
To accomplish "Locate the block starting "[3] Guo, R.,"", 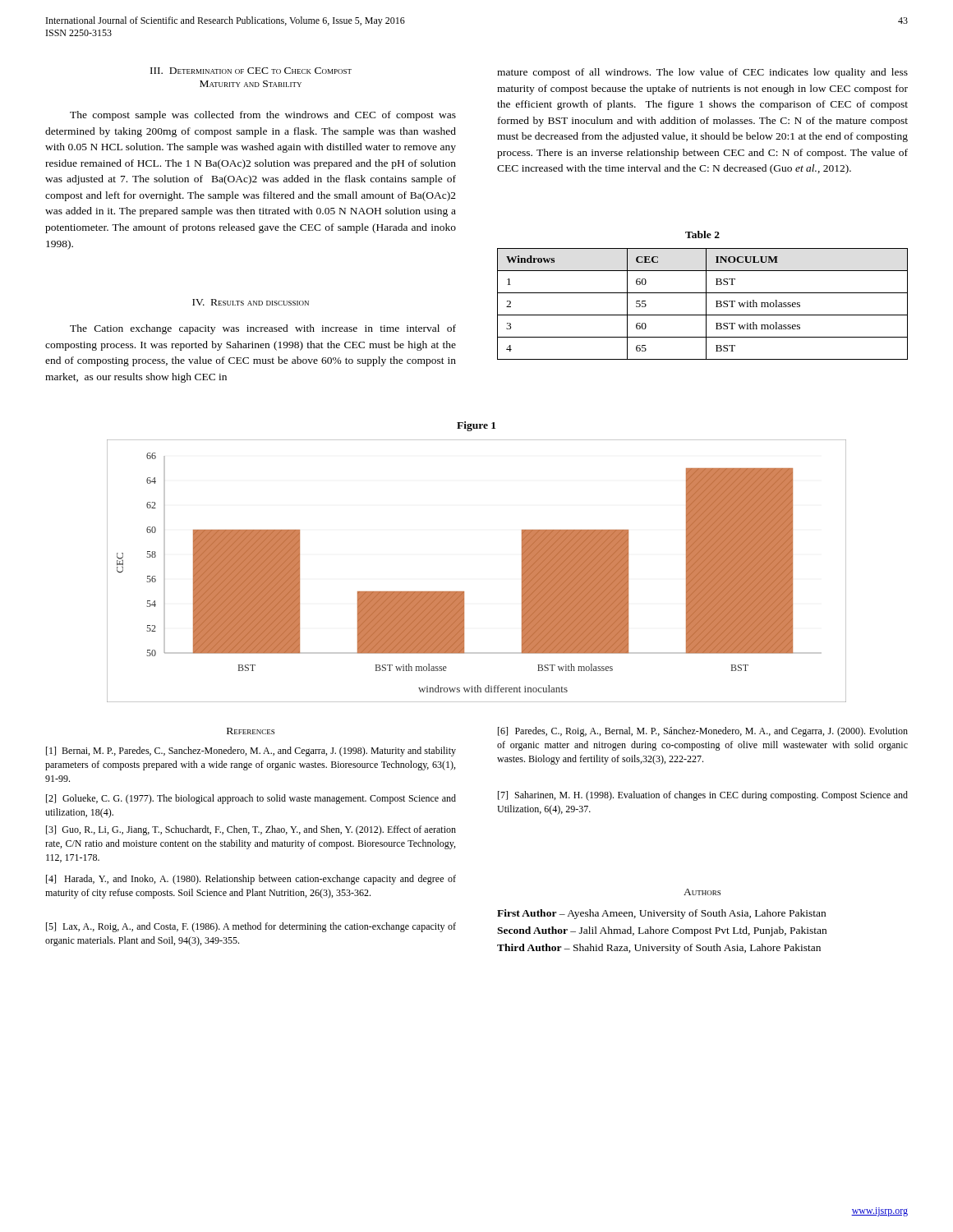I will [x=251, y=843].
